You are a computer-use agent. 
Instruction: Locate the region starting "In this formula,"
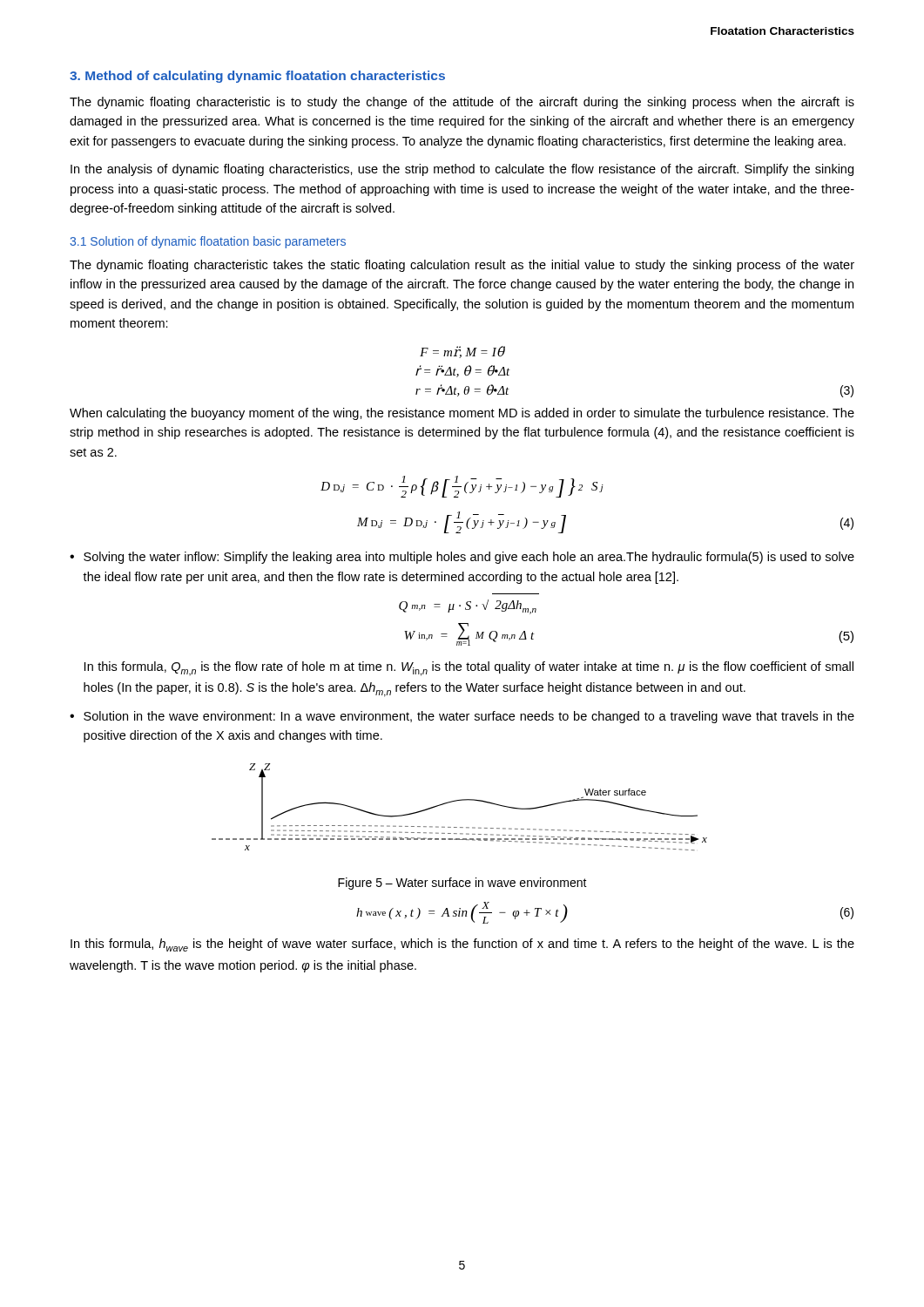[x=462, y=955]
